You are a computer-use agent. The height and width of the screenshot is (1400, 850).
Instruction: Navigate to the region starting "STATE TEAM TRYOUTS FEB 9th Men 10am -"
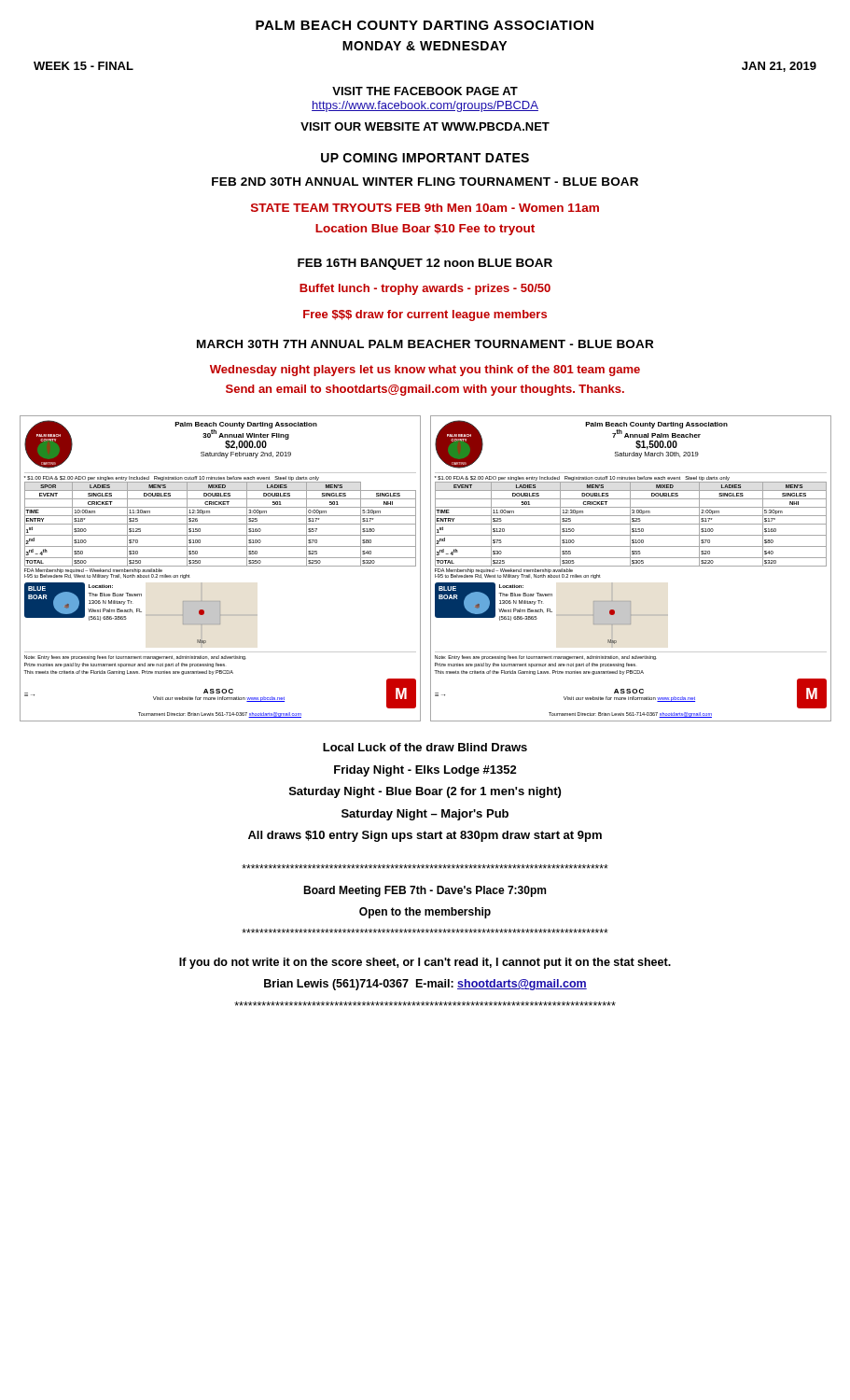point(425,218)
